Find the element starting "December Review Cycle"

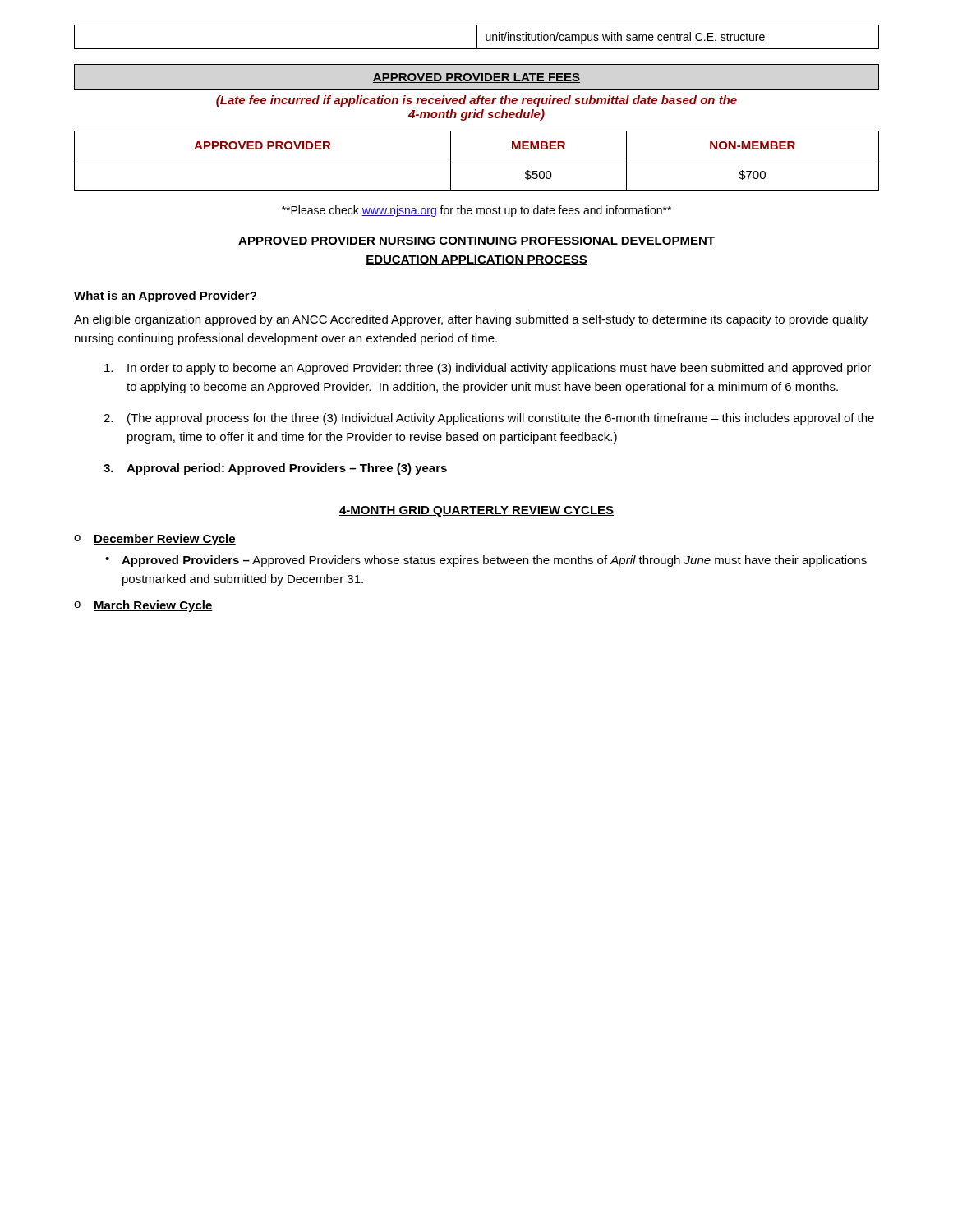(165, 538)
